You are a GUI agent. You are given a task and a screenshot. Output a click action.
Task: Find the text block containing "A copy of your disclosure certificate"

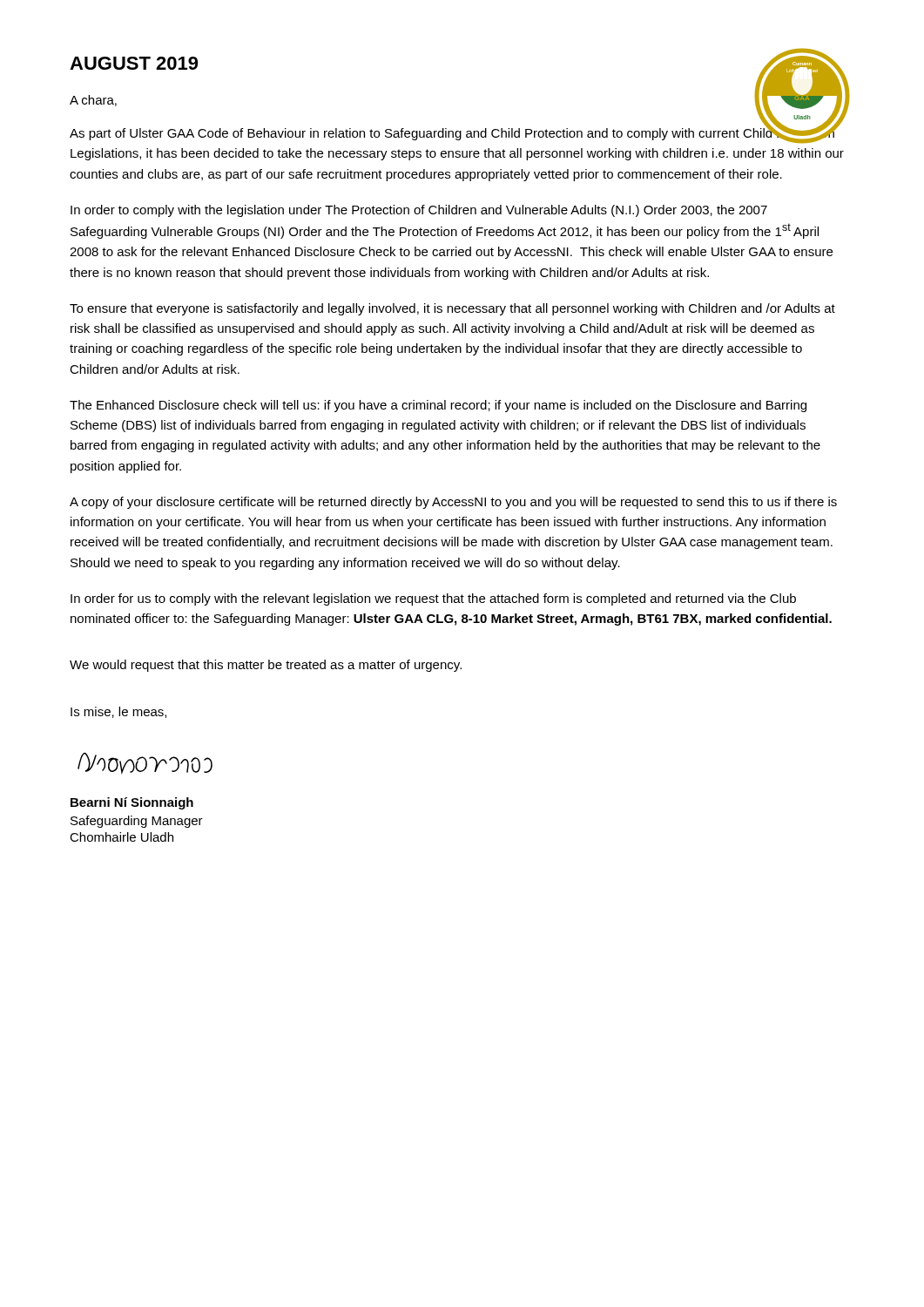point(453,532)
